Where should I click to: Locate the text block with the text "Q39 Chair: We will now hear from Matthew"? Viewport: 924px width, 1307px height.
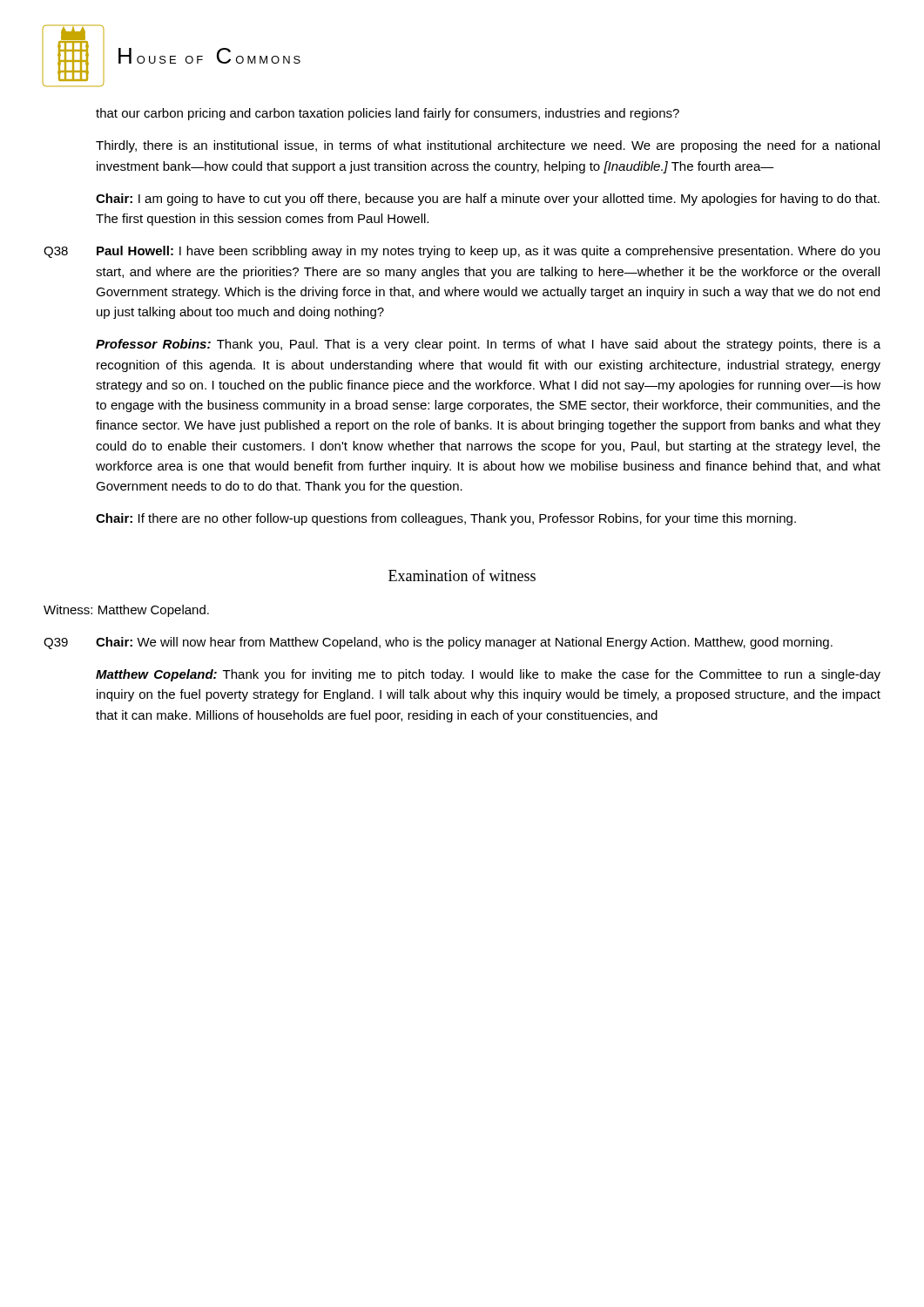(462, 684)
